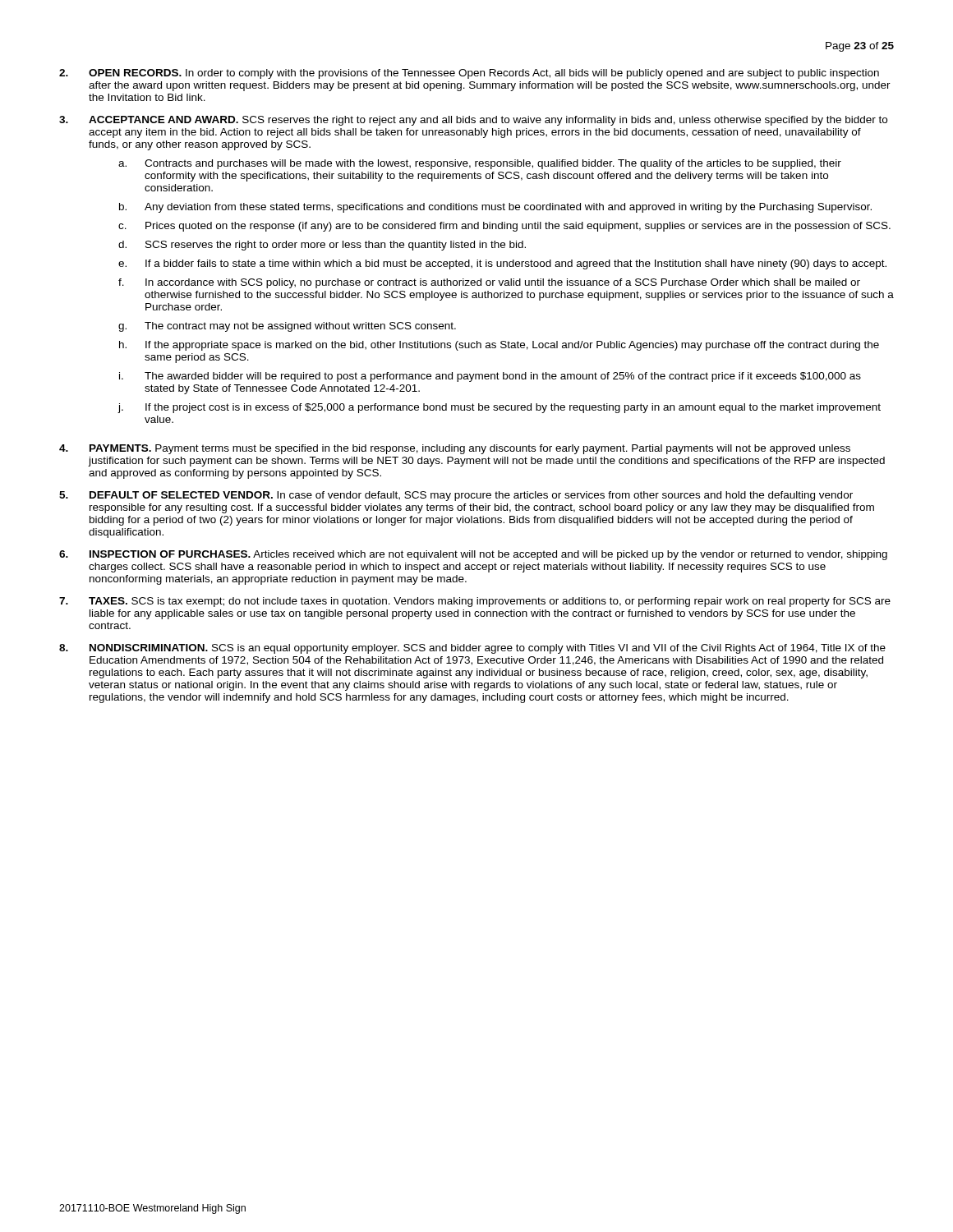Select the list item that says "j. If the project cost is"
This screenshot has height=1232, width=953.
[506, 413]
